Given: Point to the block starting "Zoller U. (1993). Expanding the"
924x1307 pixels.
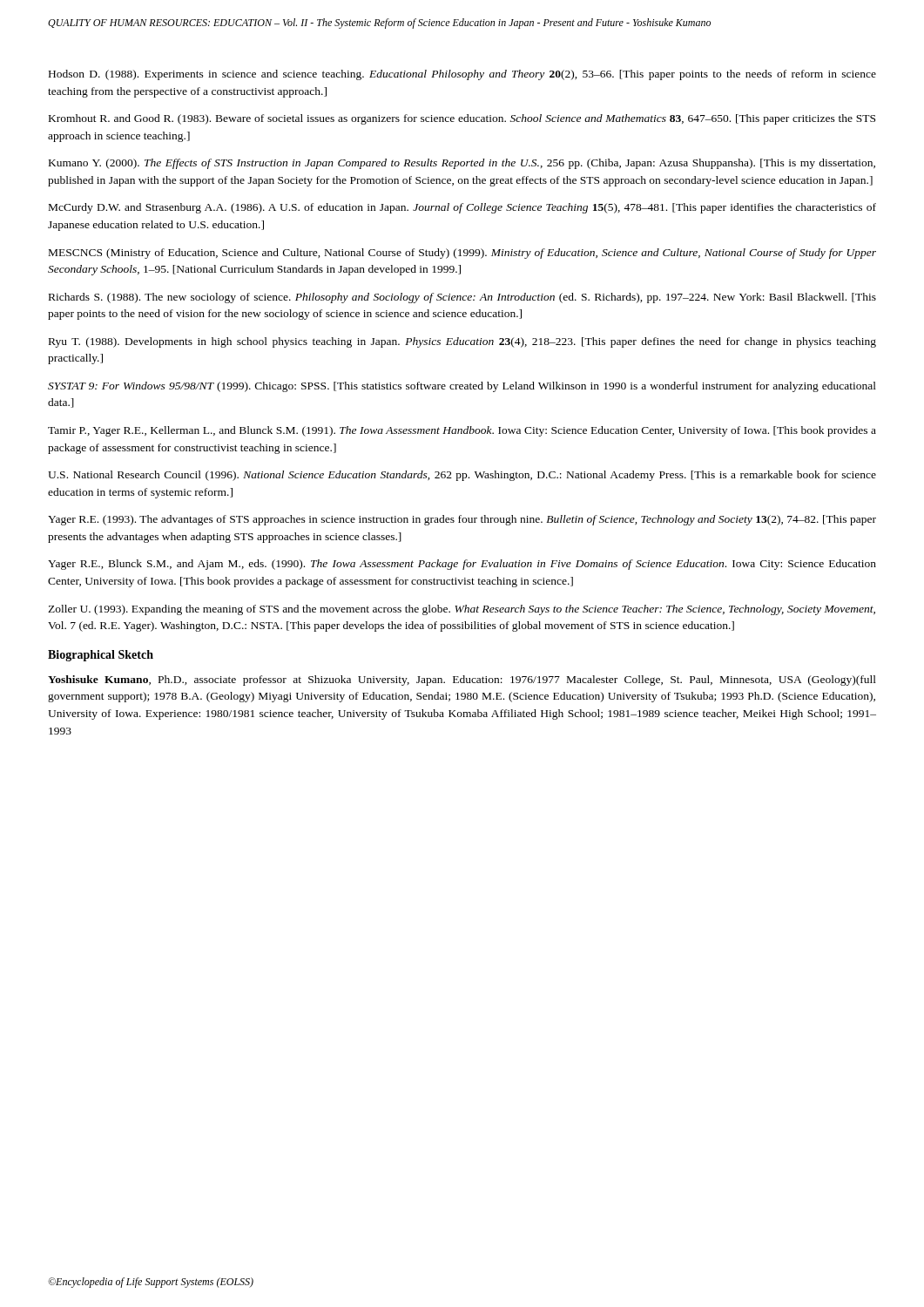Looking at the screenshot, I should pyautogui.click(x=462, y=617).
